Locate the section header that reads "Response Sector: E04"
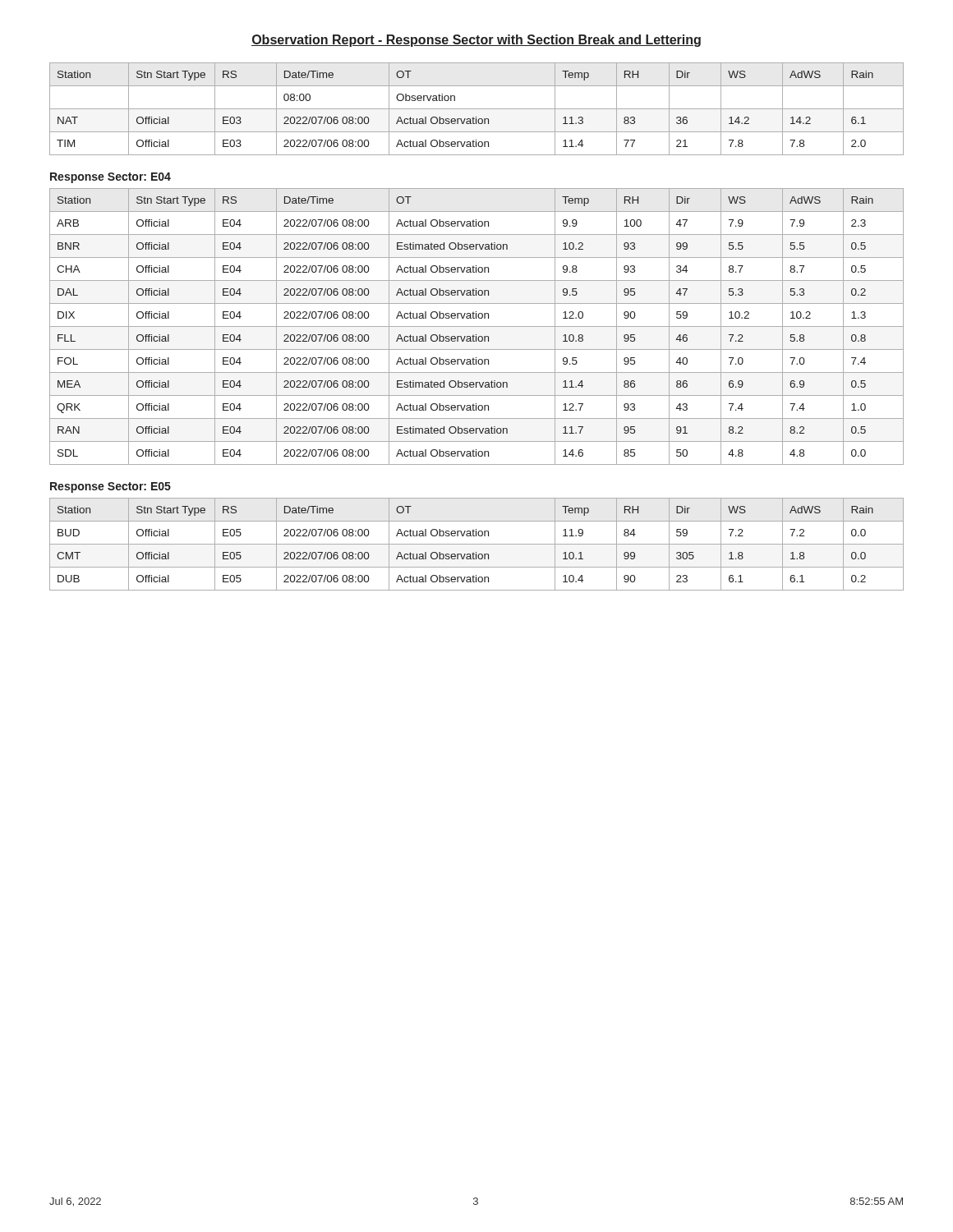Screen dimensions: 1232x953 (110, 177)
